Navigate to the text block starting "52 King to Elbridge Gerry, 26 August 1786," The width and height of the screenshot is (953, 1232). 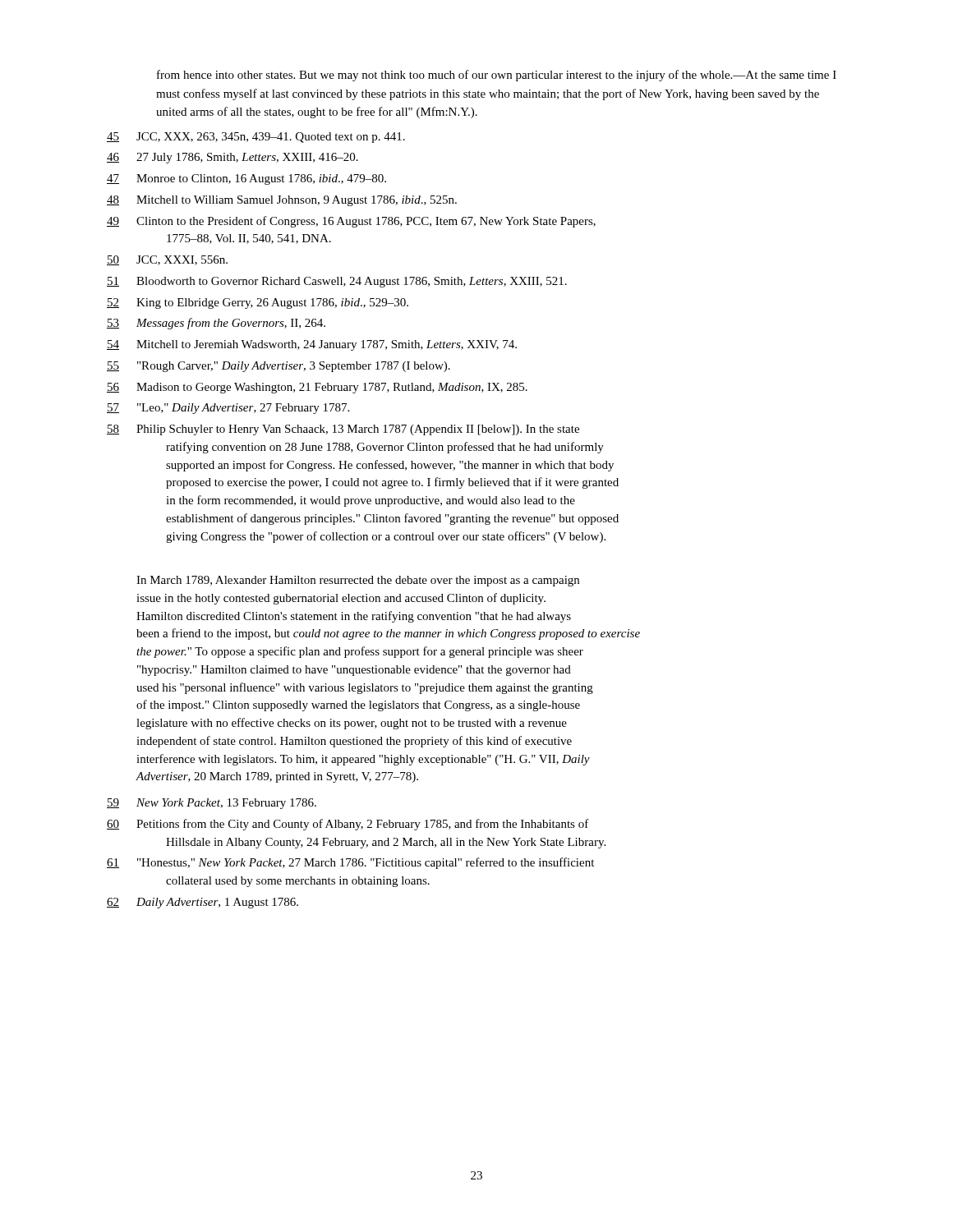coord(258,303)
